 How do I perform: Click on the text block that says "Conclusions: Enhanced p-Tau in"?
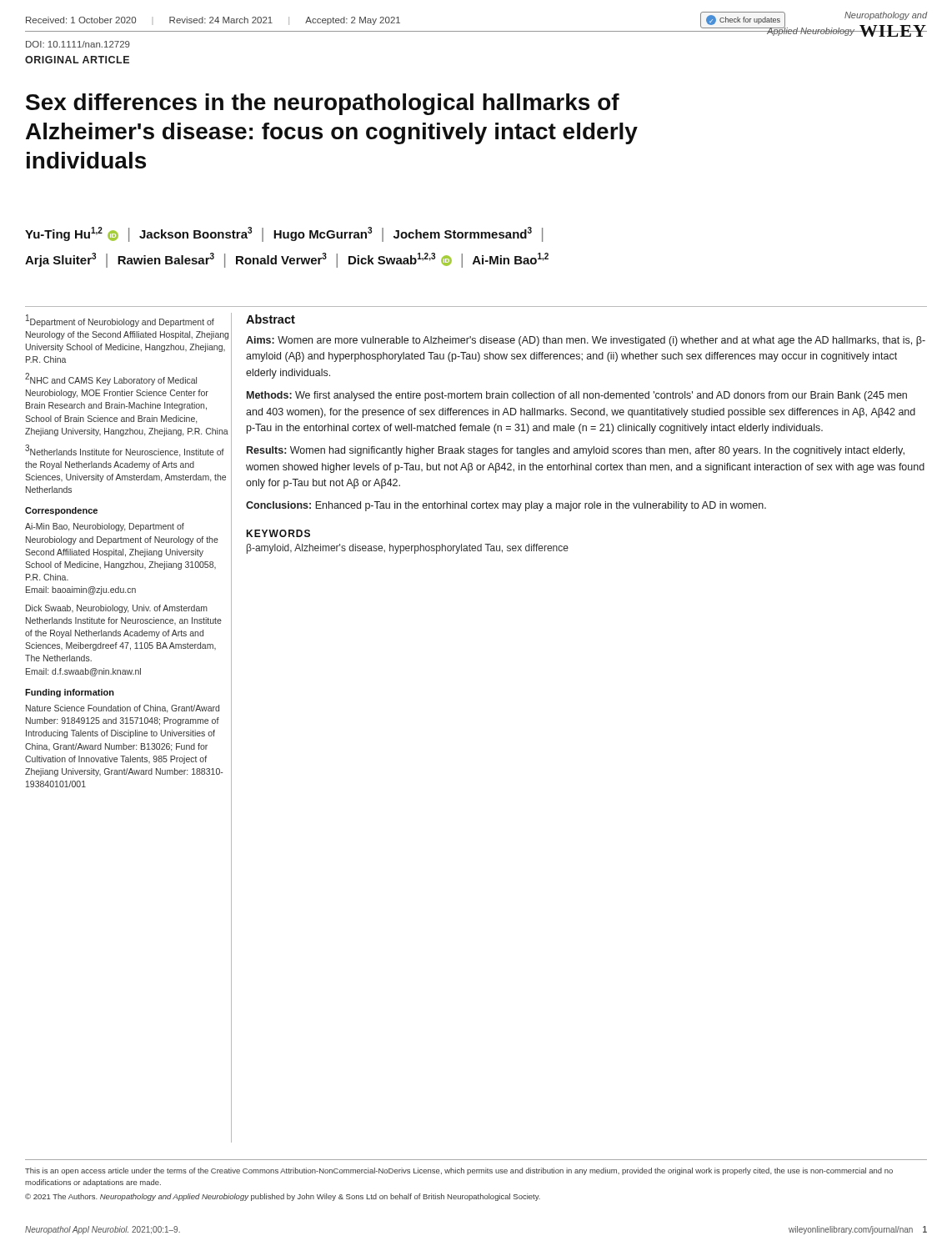pyautogui.click(x=506, y=506)
